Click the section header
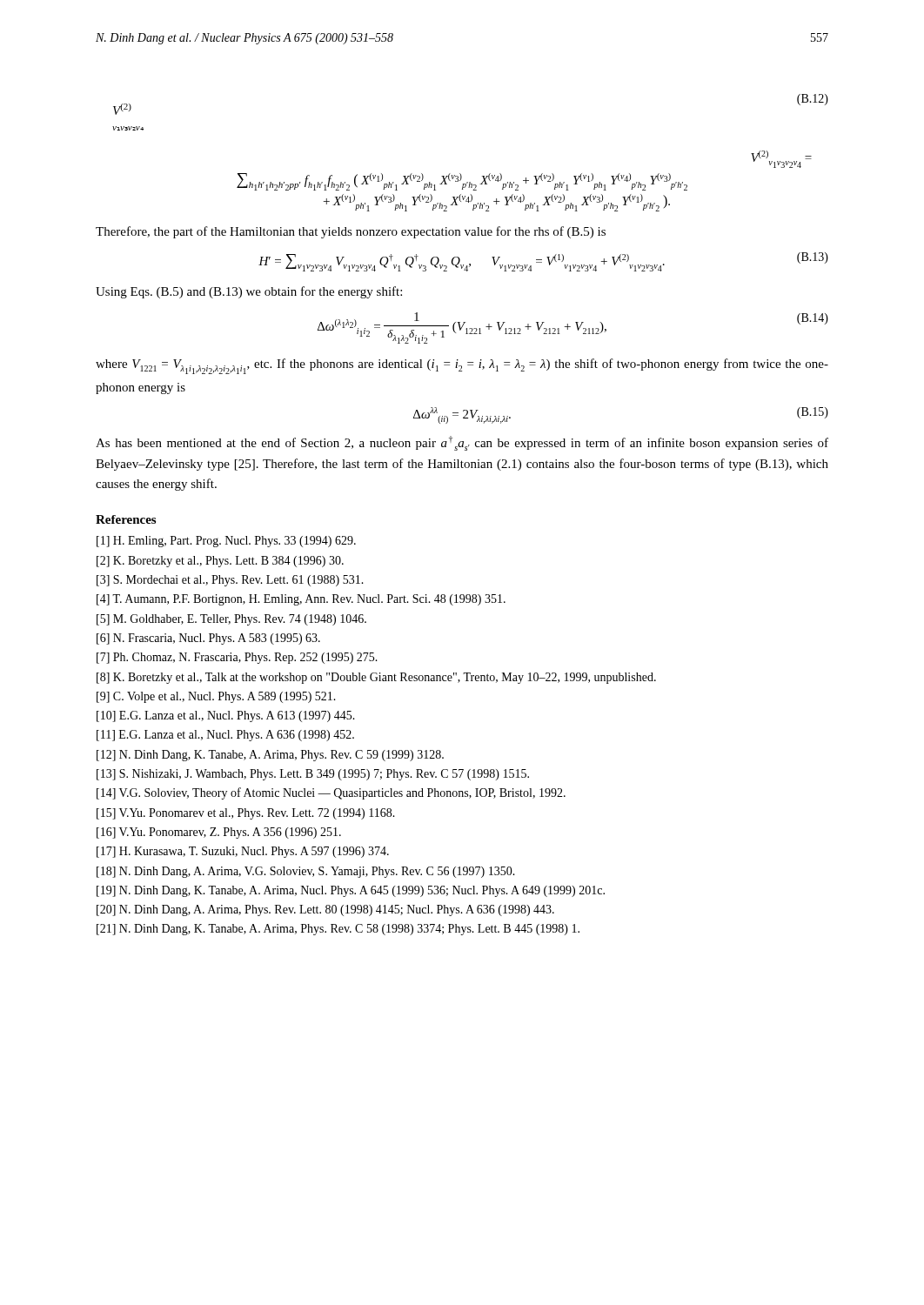The width and height of the screenshot is (924, 1305). click(126, 520)
